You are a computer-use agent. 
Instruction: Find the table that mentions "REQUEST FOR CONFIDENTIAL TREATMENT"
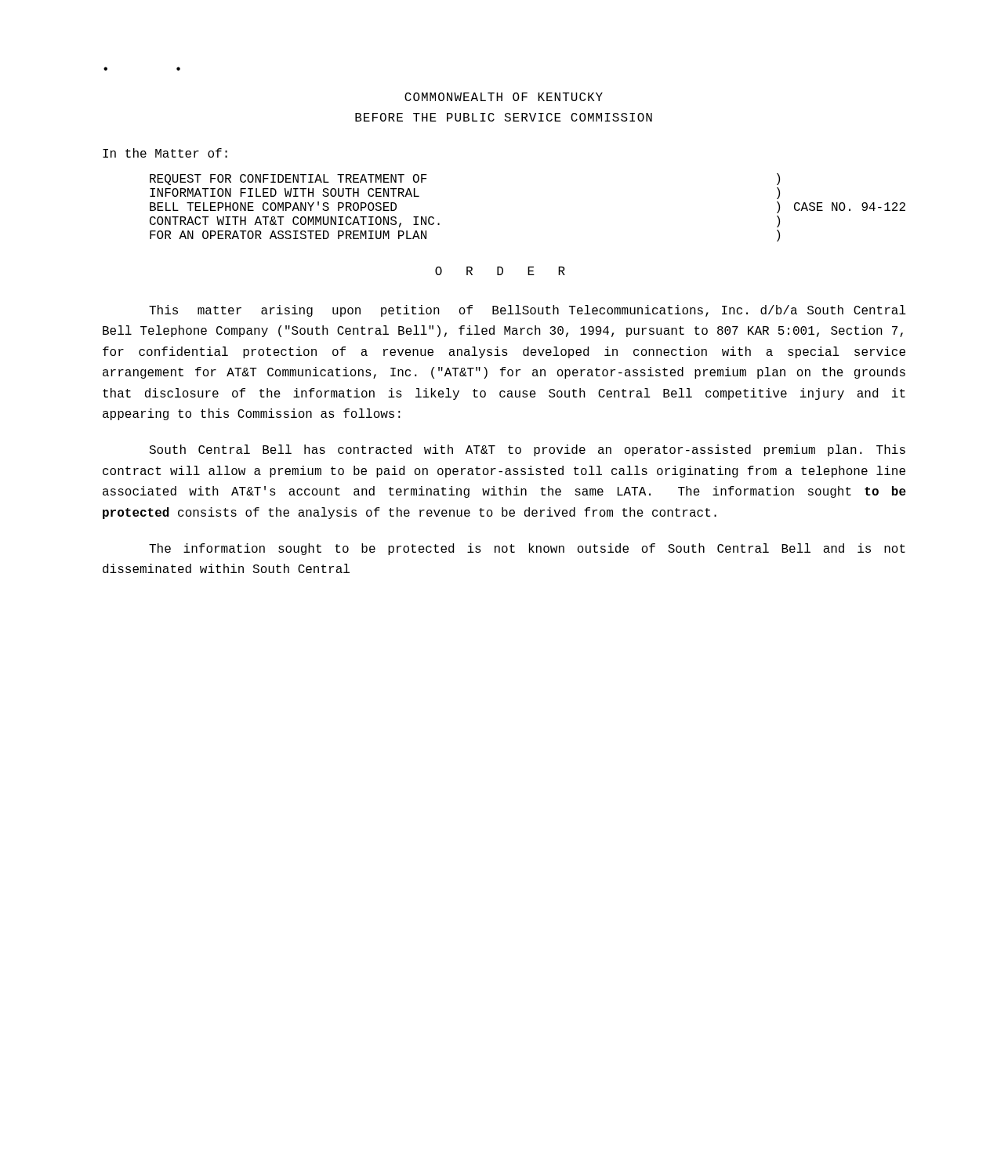(x=527, y=208)
